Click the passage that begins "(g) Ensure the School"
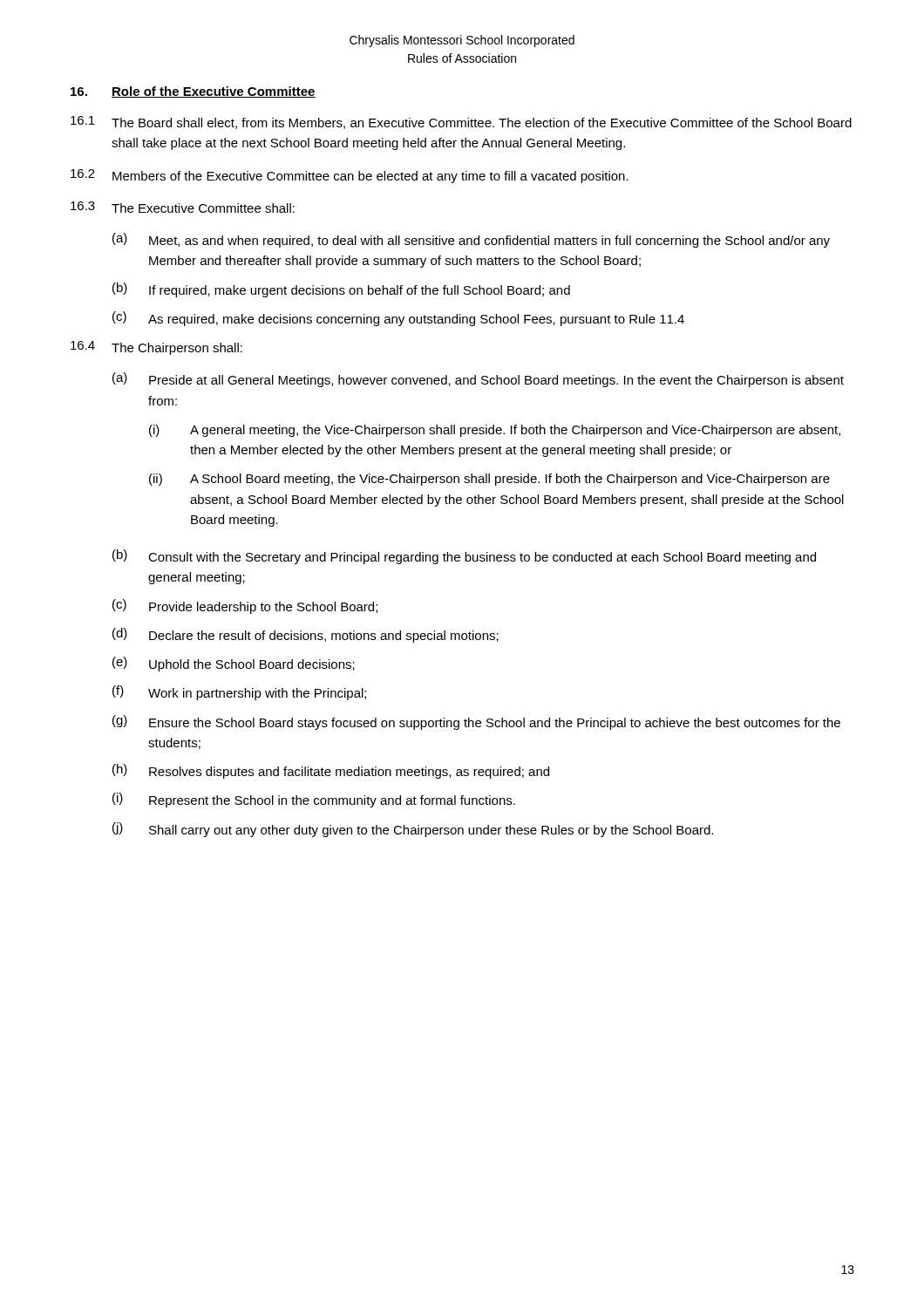 483,732
